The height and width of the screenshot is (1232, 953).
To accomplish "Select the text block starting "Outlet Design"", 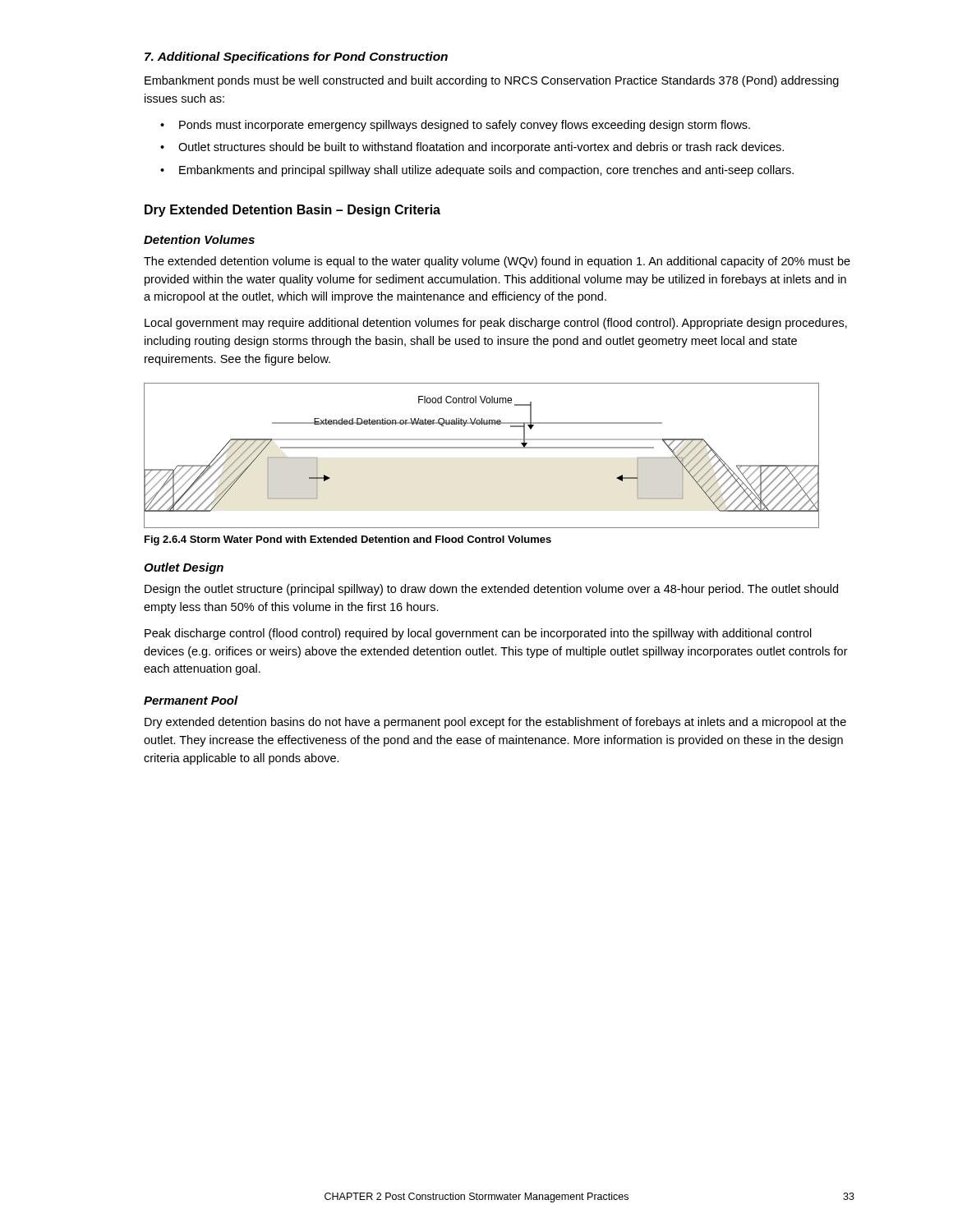I will (x=184, y=567).
